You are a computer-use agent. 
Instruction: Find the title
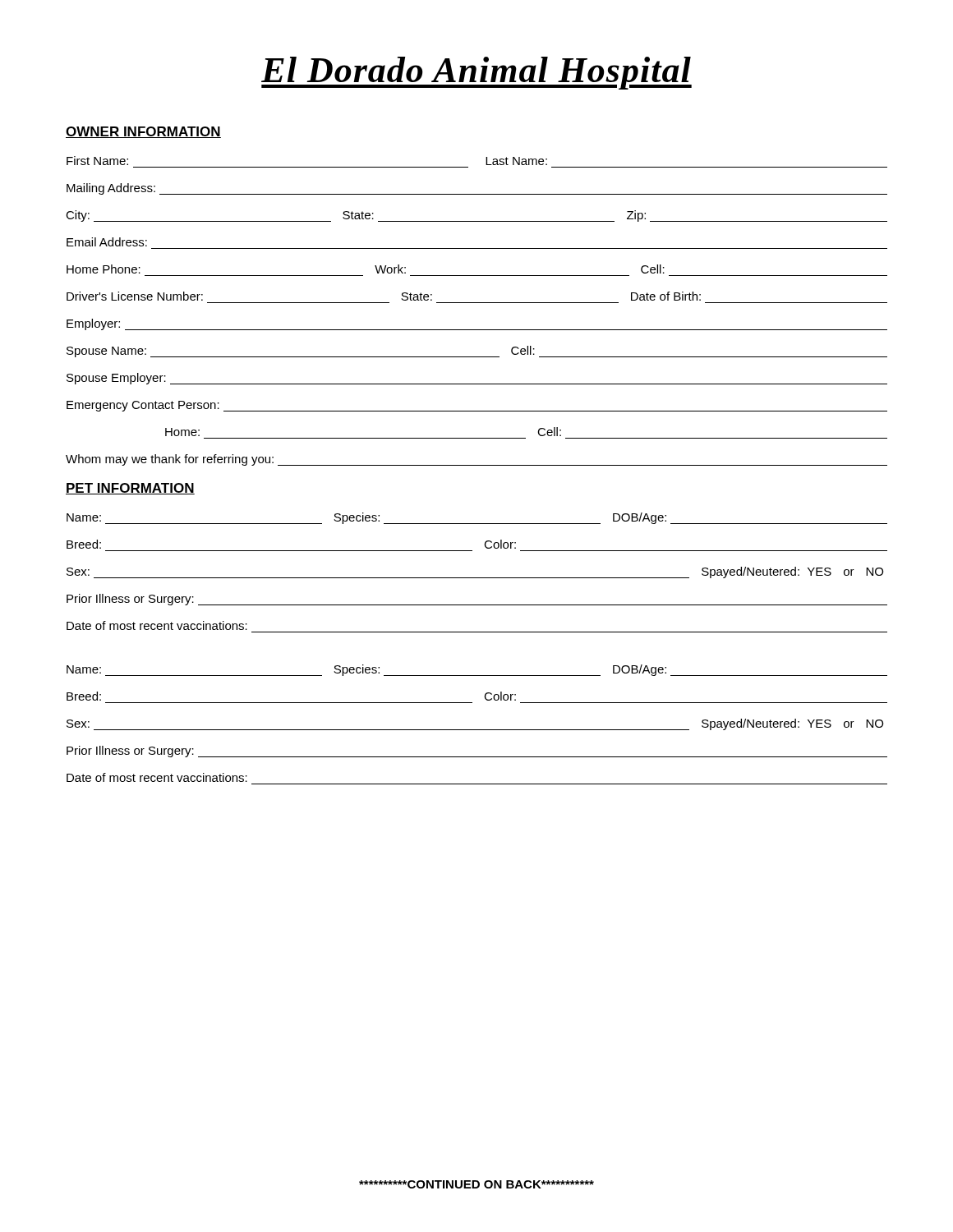[x=476, y=70]
